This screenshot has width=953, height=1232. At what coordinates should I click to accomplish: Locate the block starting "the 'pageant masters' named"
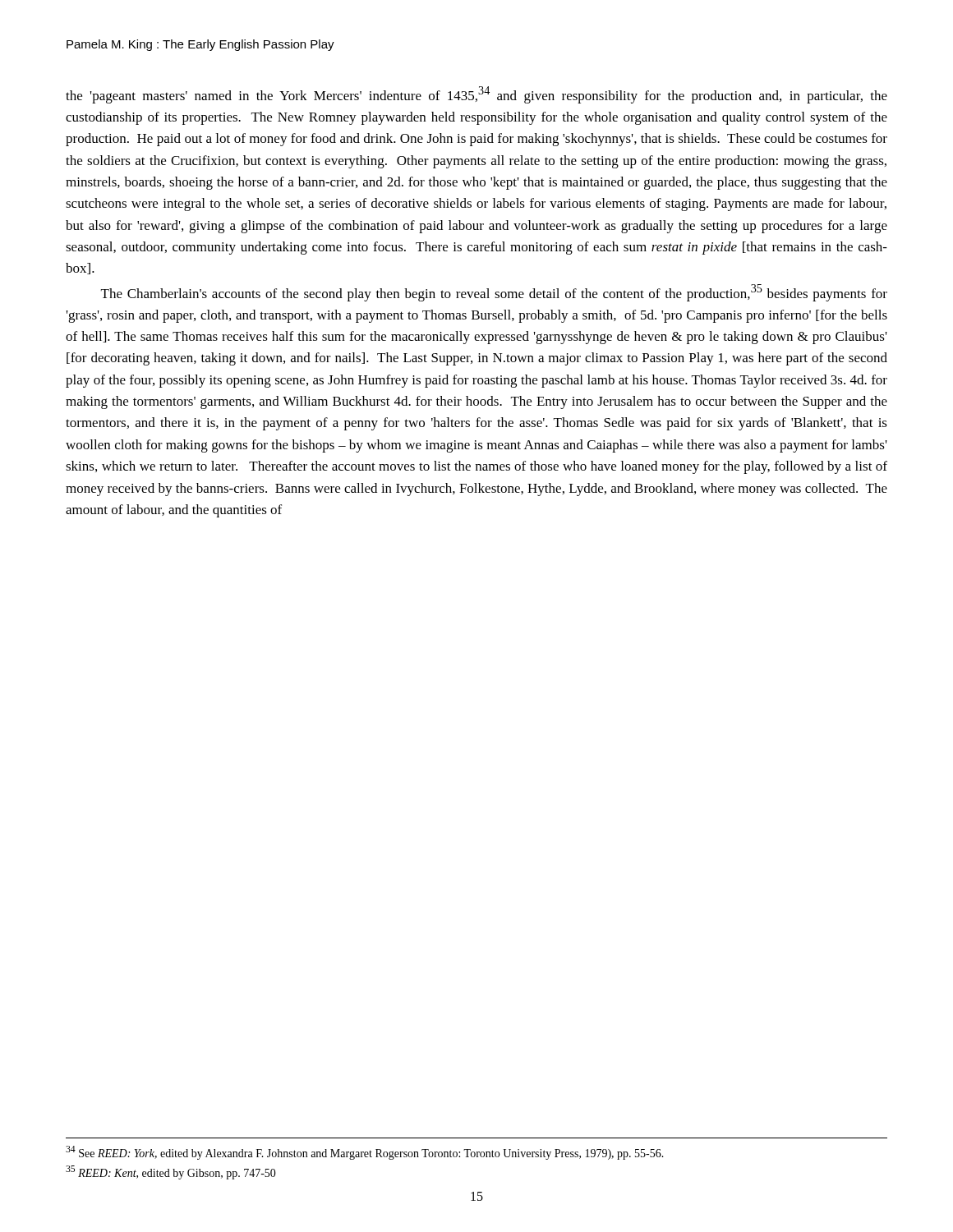point(476,302)
